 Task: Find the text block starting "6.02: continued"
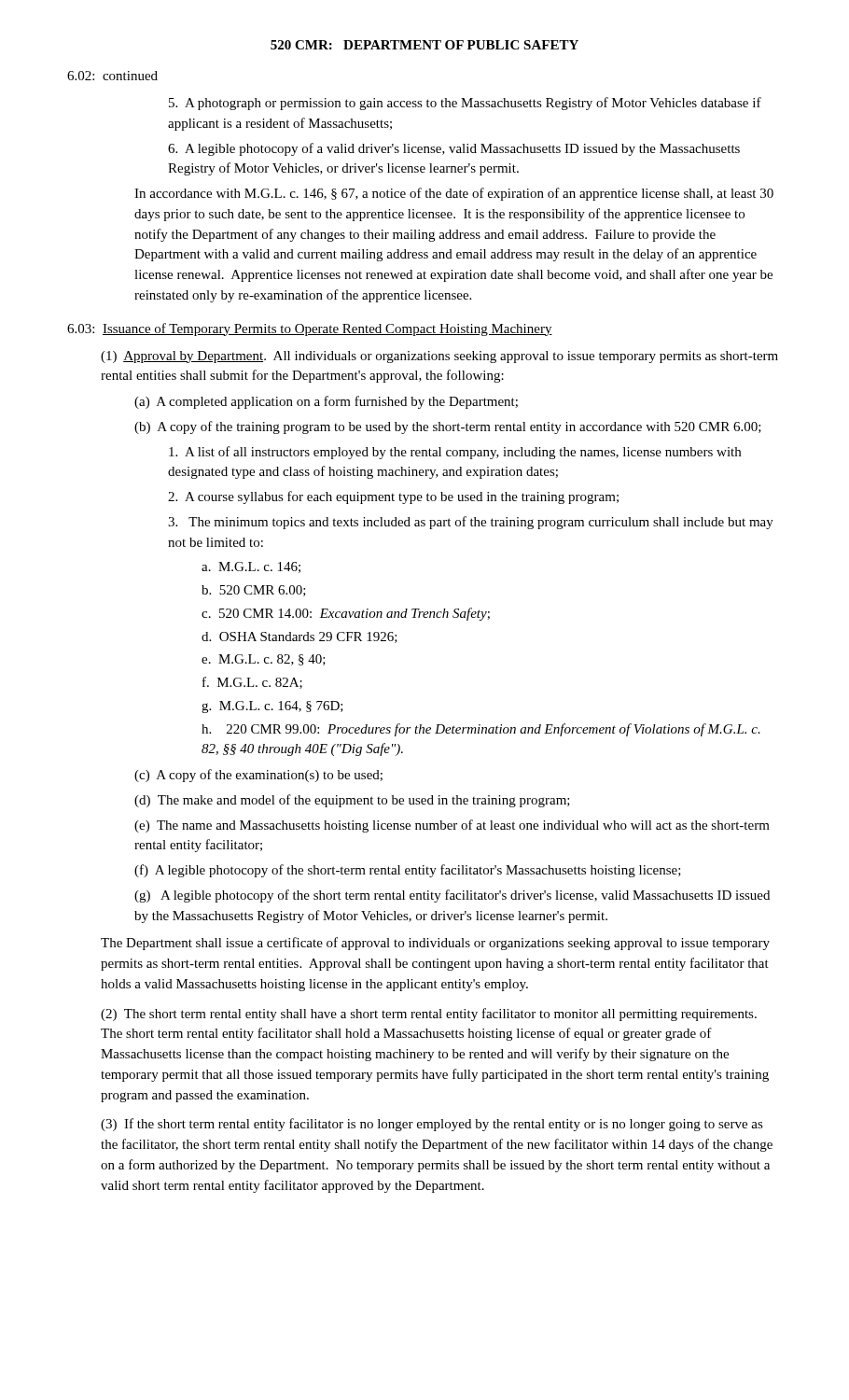coord(112,76)
